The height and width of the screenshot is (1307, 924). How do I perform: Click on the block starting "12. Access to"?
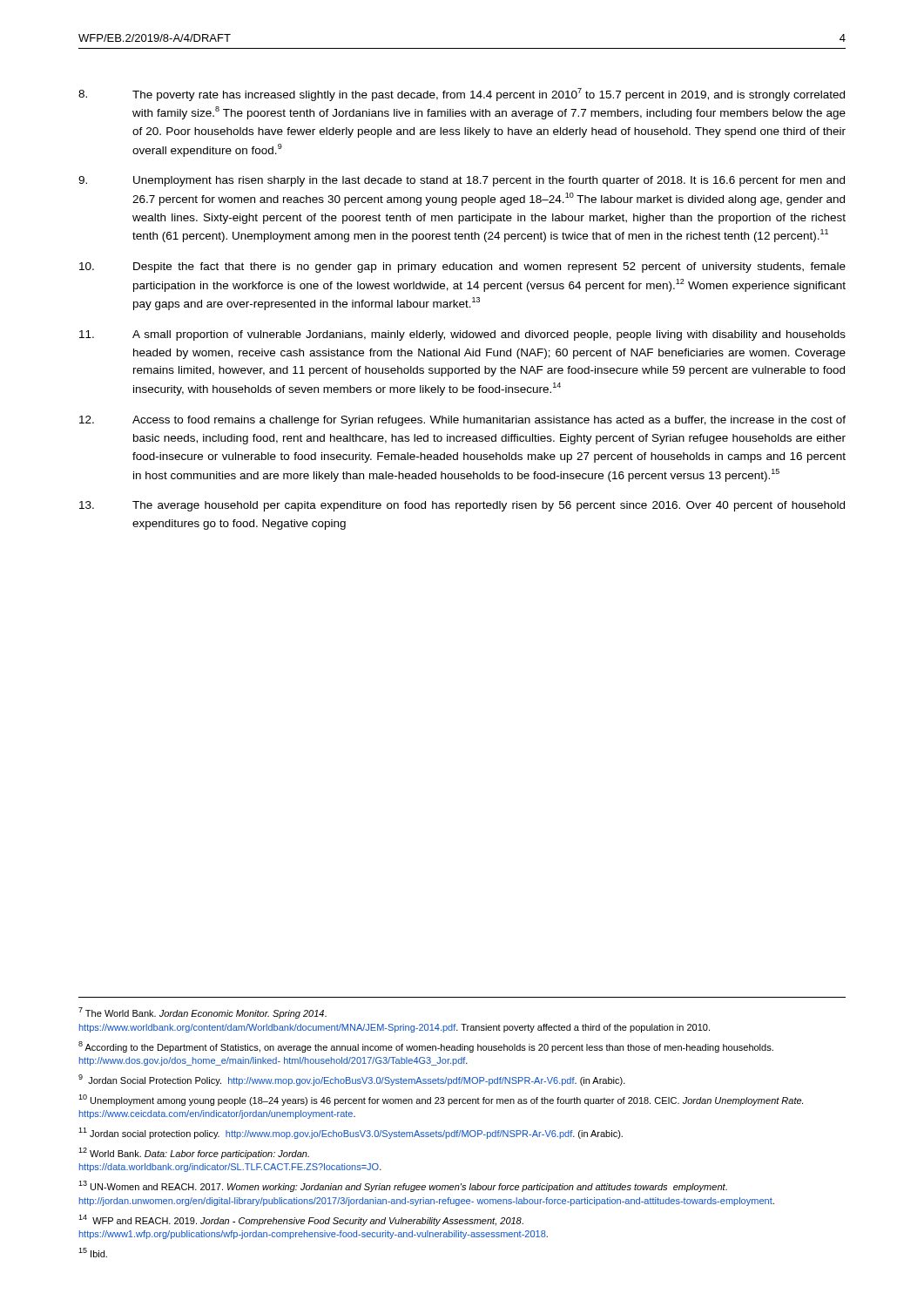tap(462, 448)
